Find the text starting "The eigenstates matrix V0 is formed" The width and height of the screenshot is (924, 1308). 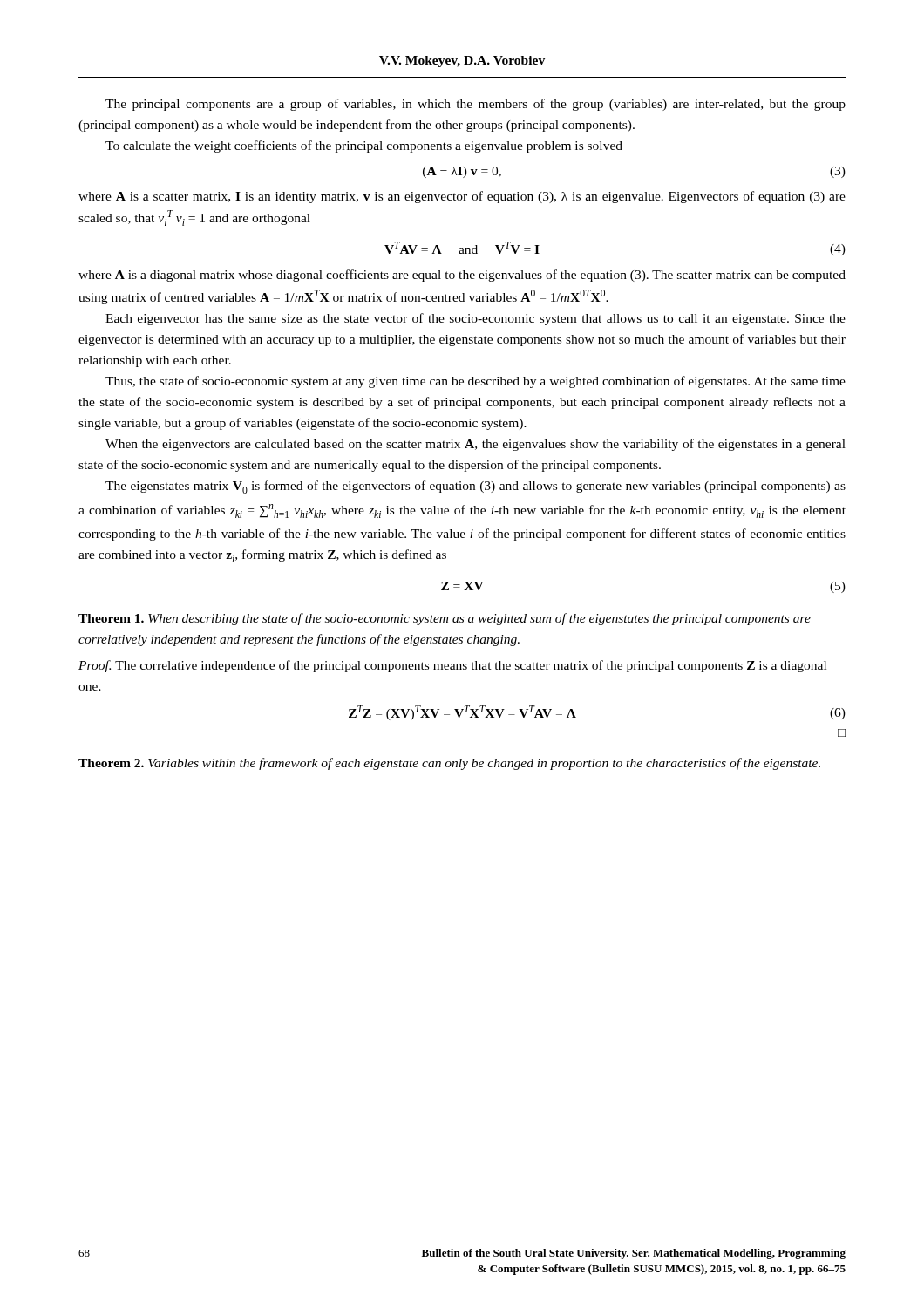point(462,521)
